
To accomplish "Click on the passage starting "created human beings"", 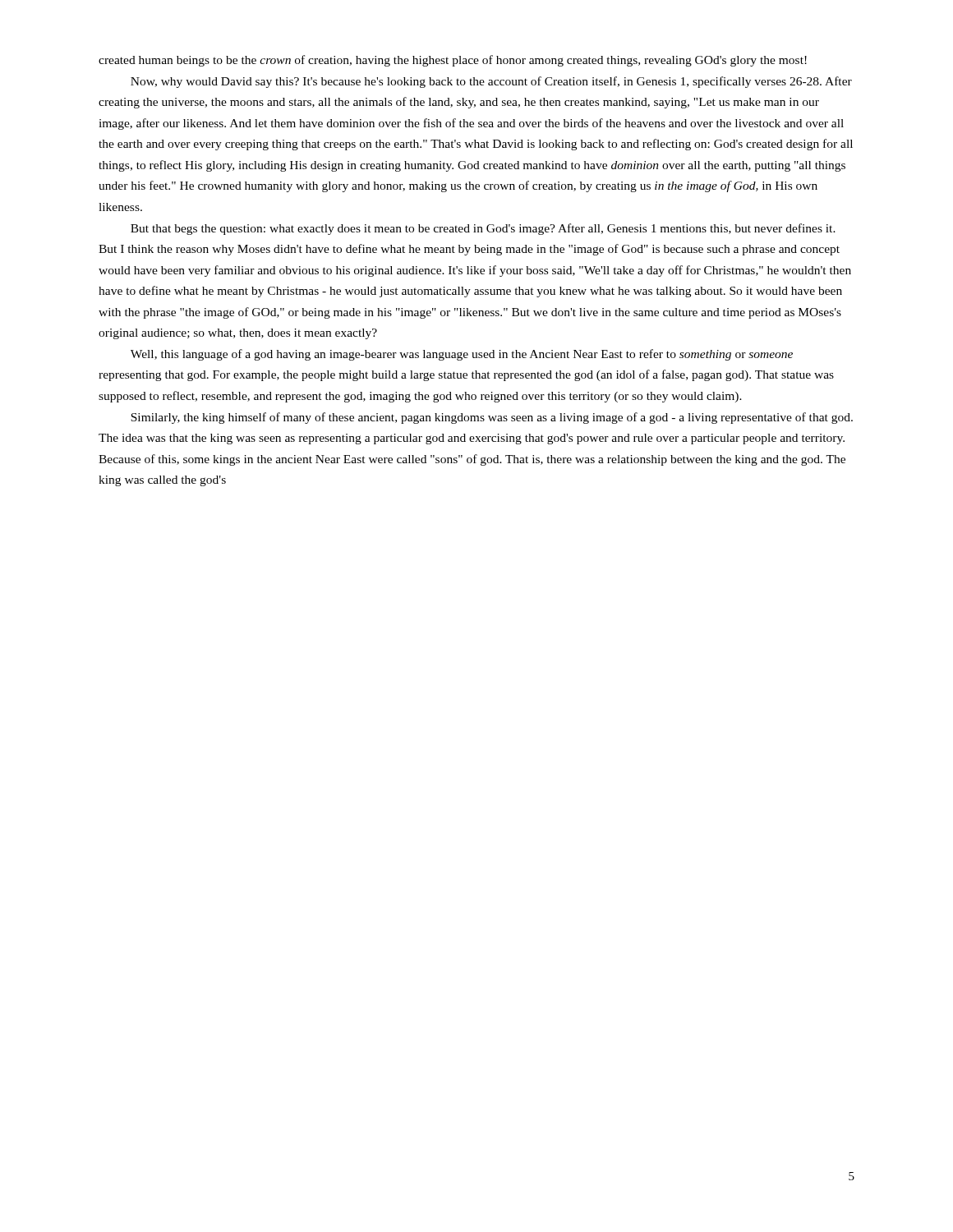I will [476, 270].
